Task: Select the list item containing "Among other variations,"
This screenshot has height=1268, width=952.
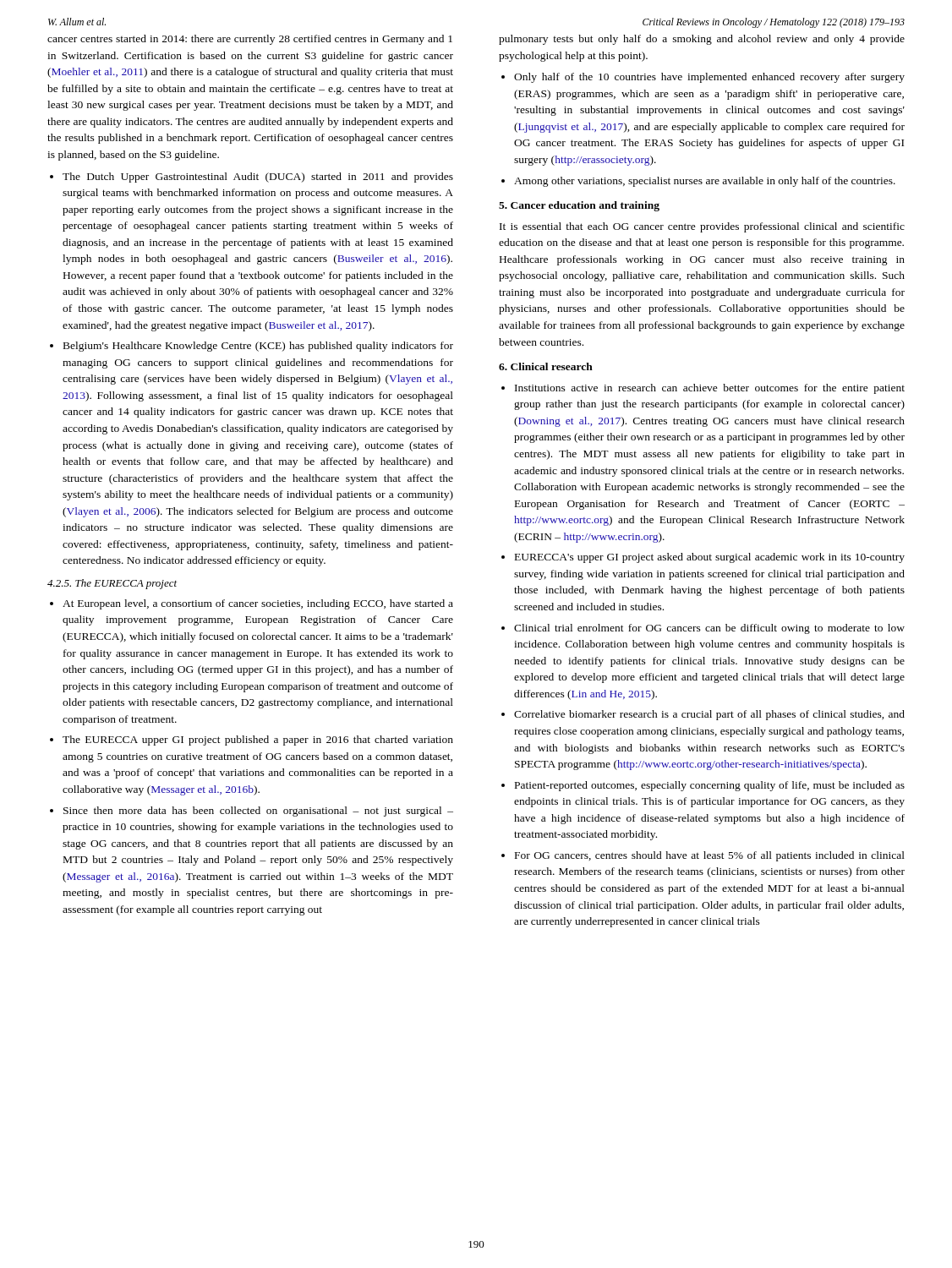Action: point(705,180)
